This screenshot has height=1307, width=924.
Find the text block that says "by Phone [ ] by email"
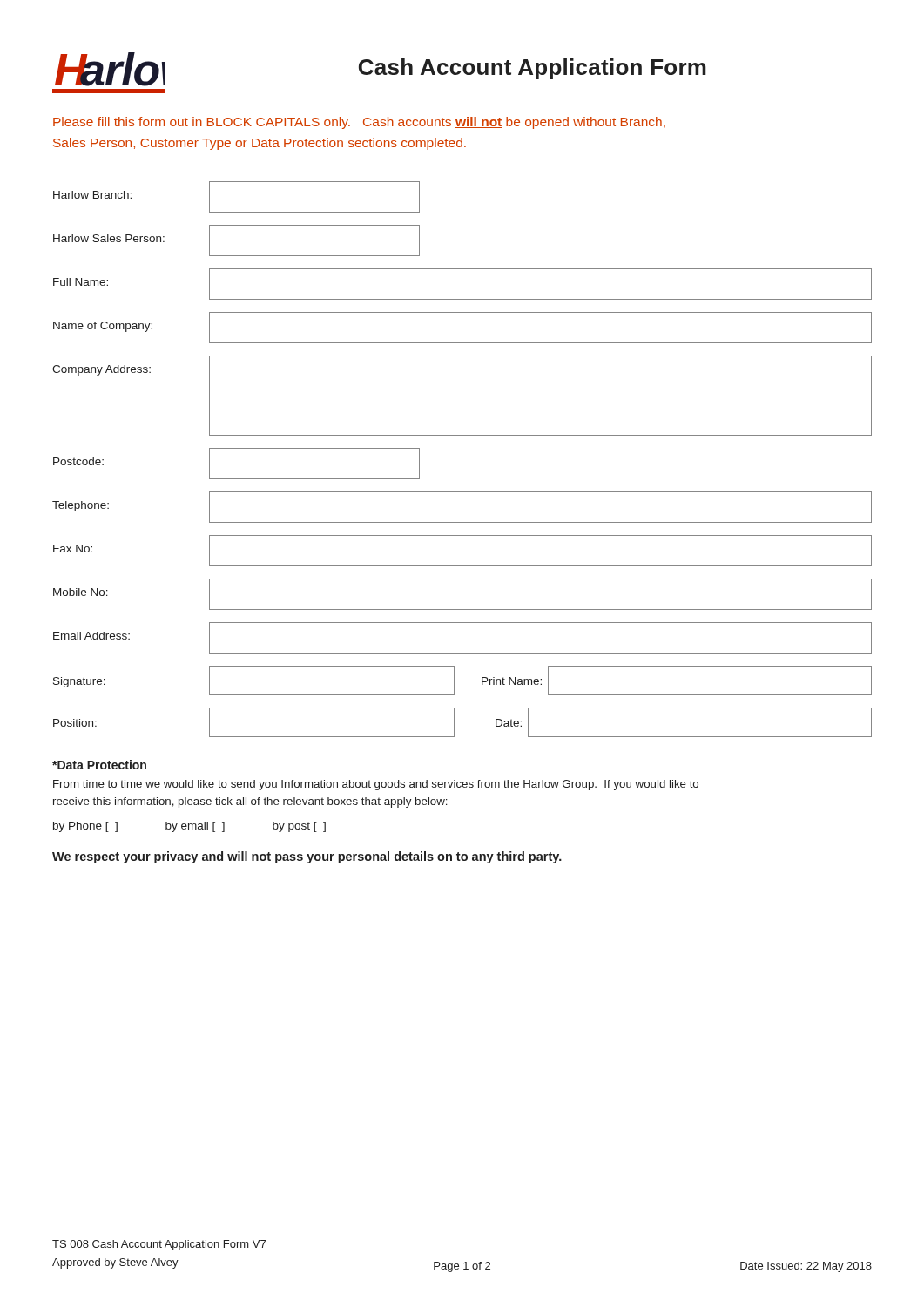click(x=189, y=826)
